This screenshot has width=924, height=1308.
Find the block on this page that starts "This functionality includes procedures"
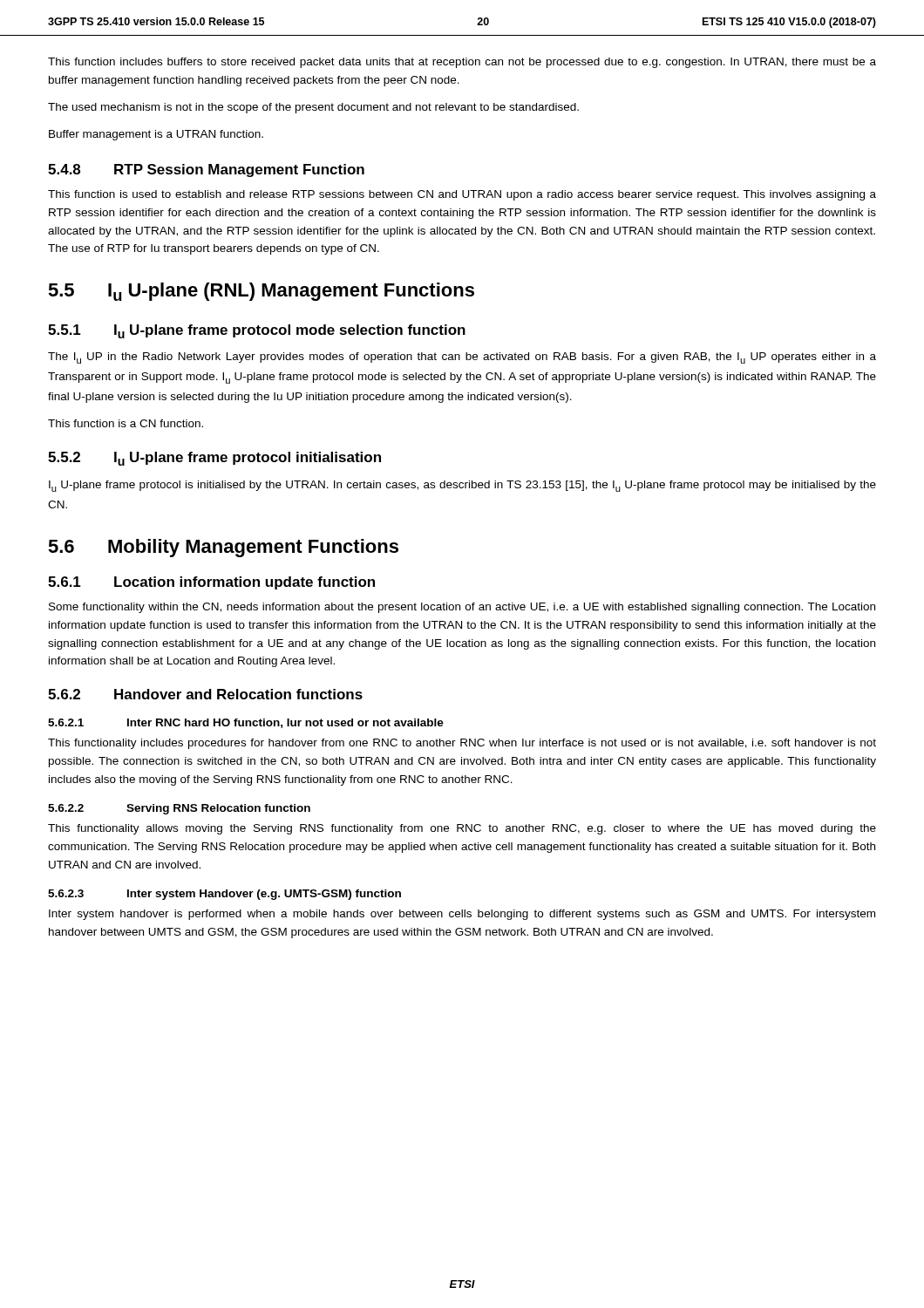point(462,761)
